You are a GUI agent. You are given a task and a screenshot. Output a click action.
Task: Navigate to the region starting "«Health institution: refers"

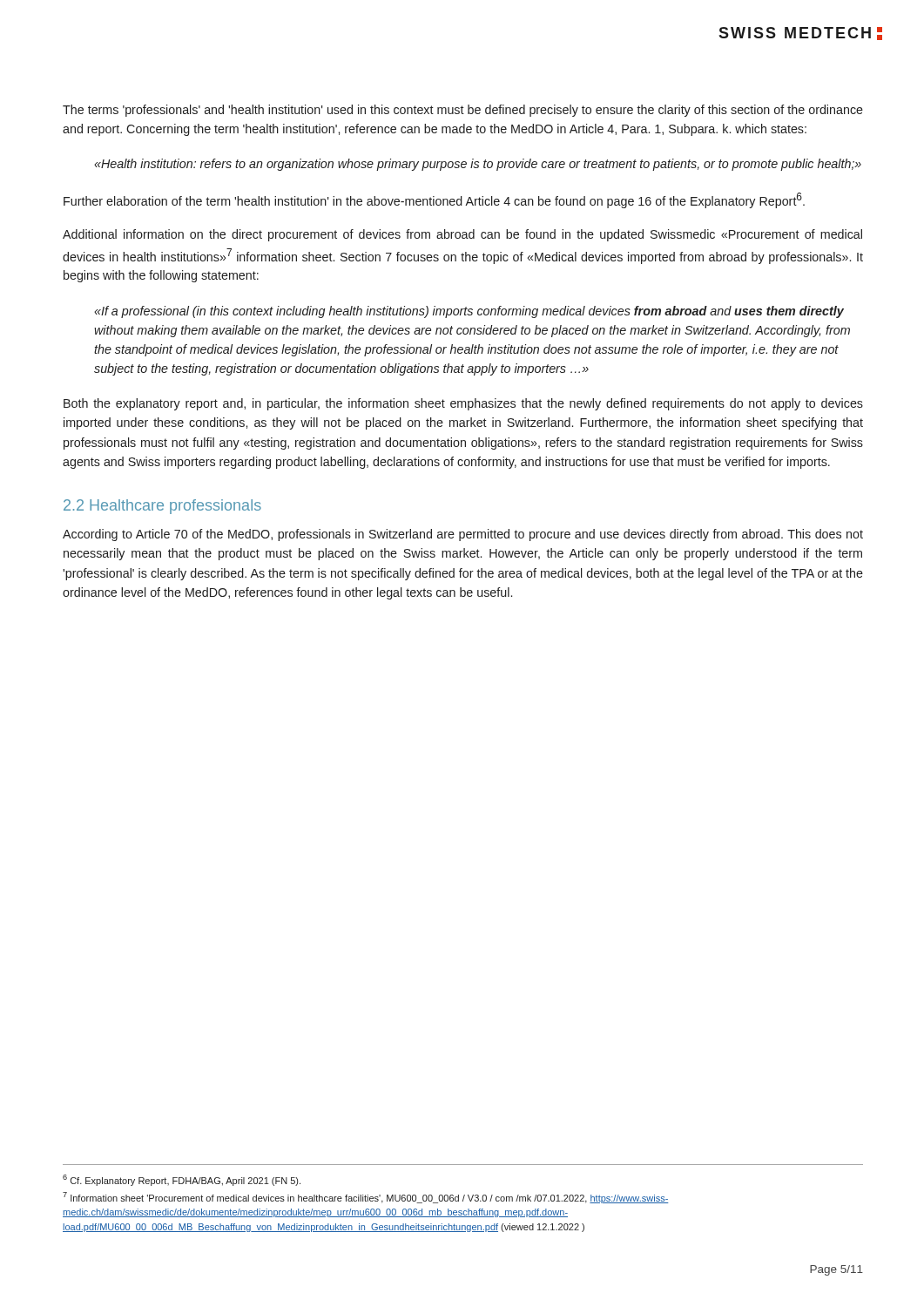pos(478,164)
